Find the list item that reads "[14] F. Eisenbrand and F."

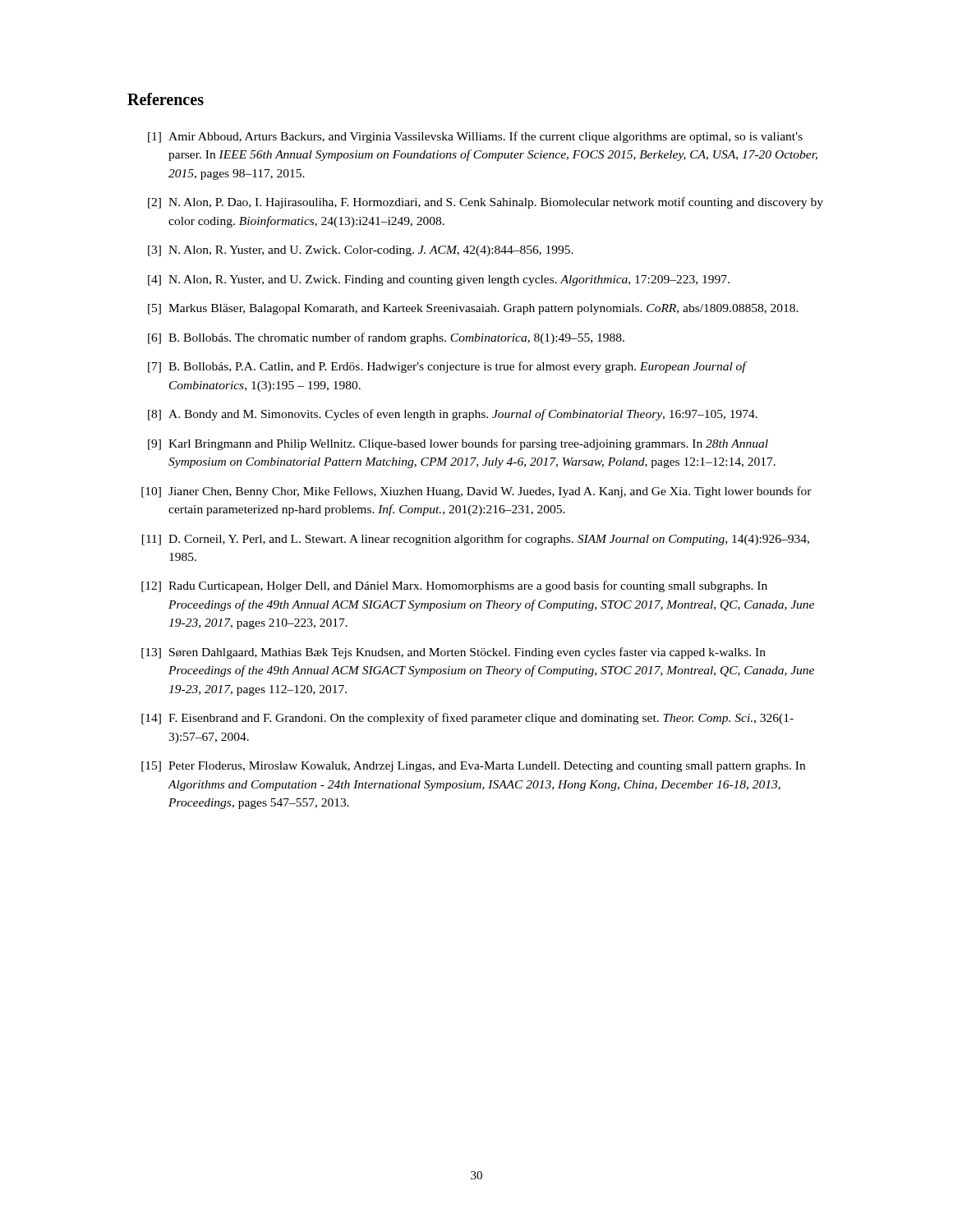(x=476, y=727)
